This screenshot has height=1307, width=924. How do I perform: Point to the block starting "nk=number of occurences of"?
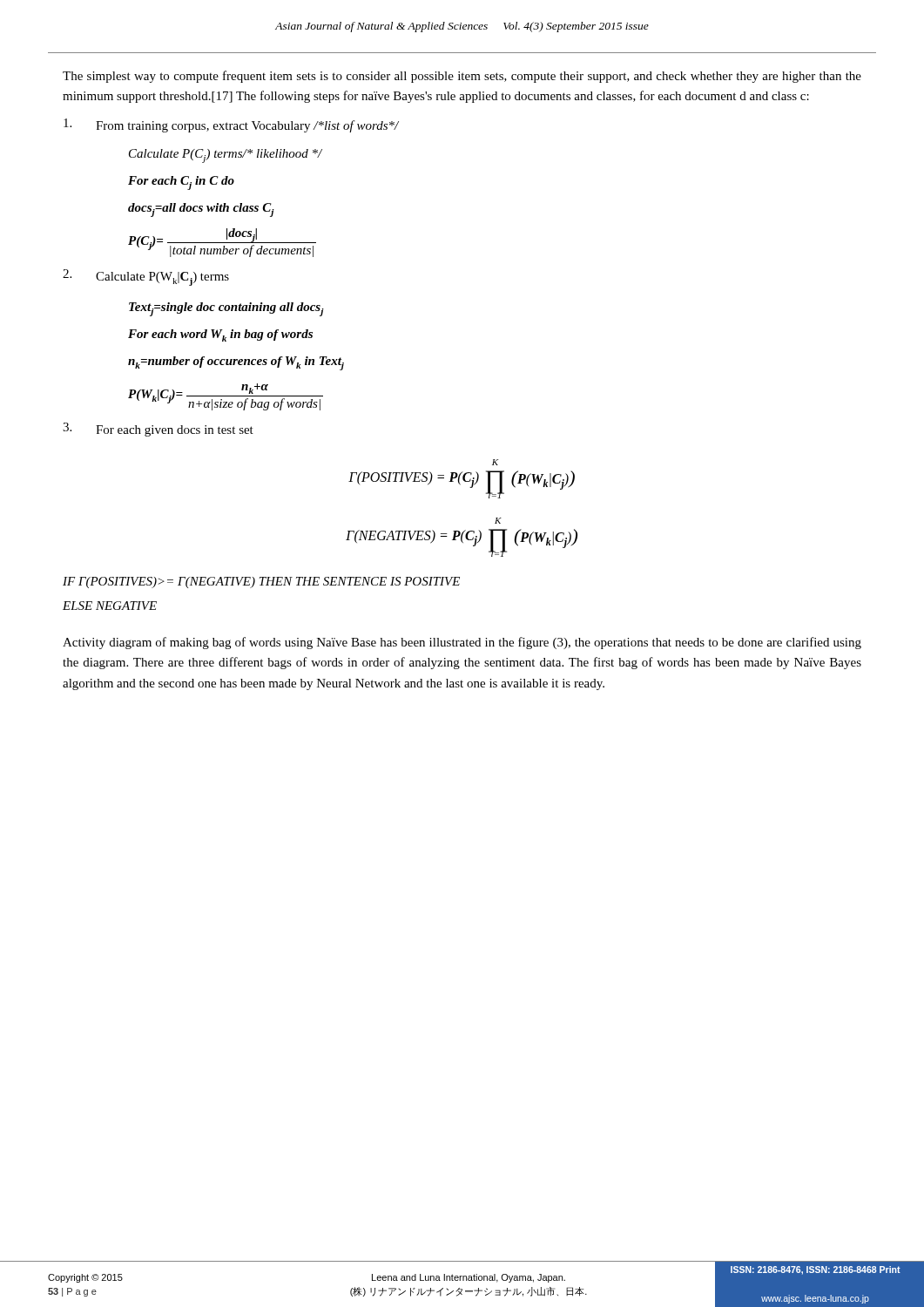tap(236, 362)
